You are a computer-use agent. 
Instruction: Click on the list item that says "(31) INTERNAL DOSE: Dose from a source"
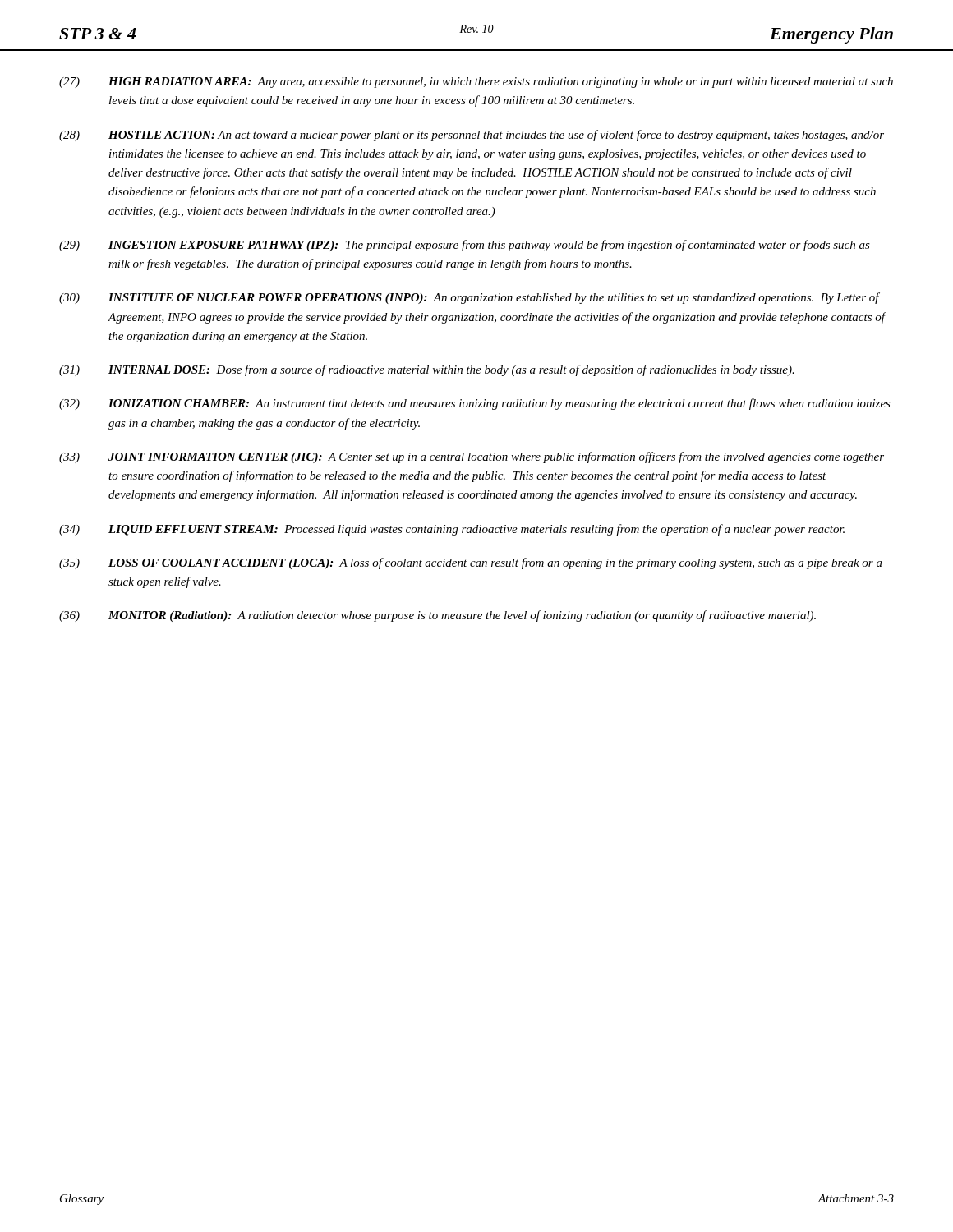(476, 370)
